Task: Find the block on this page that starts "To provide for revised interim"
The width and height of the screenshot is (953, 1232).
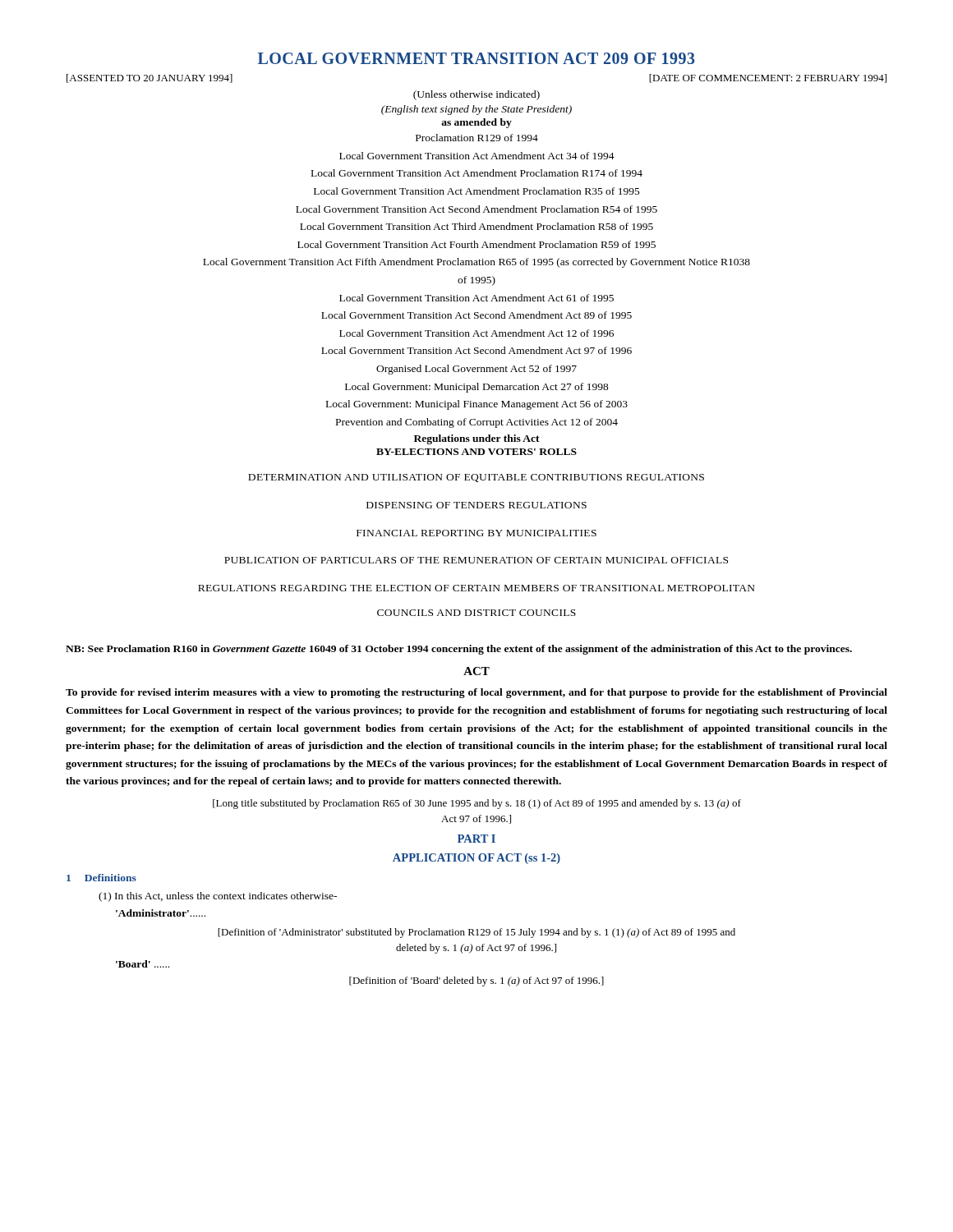Action: tap(476, 737)
